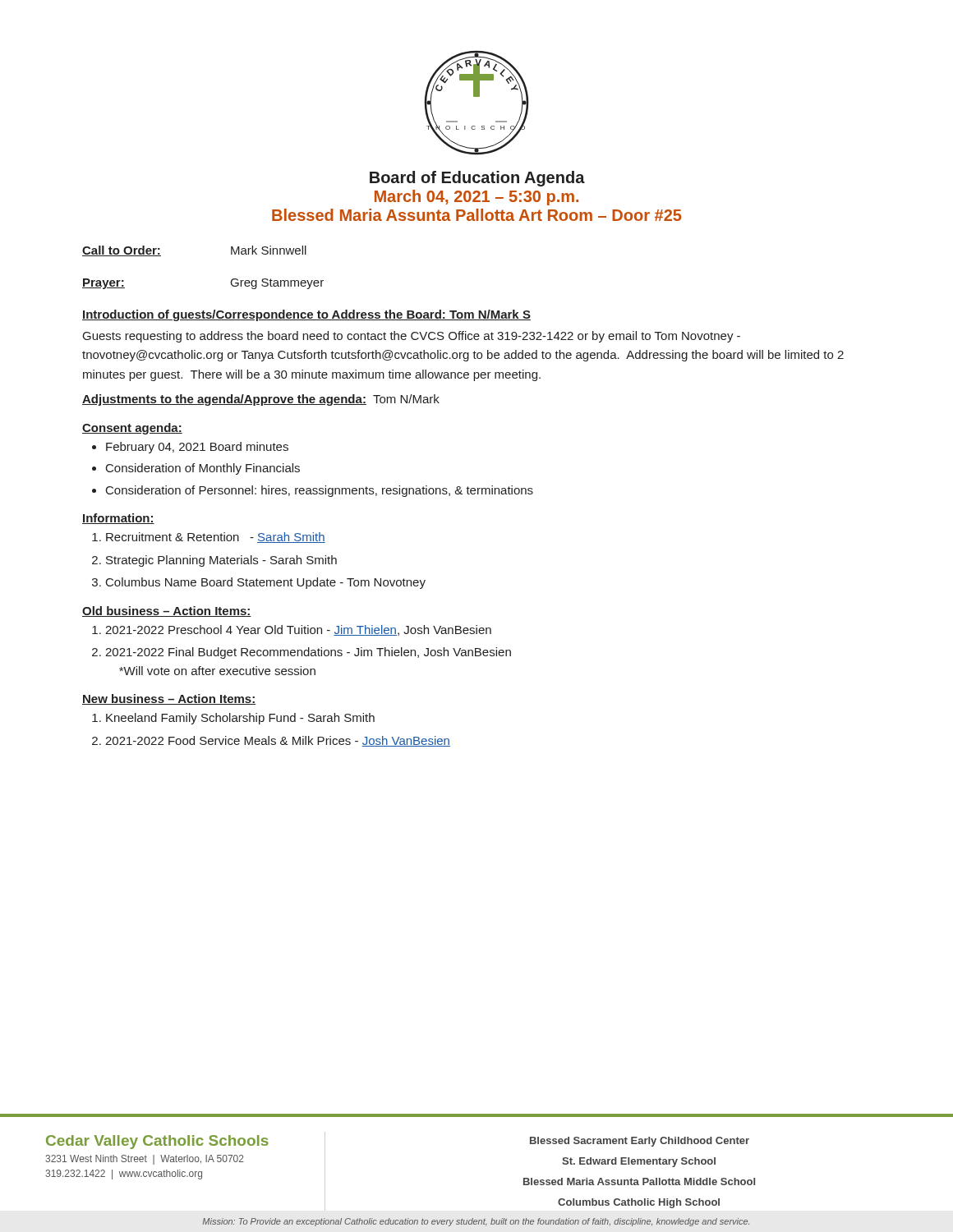Click where it says "Kneeland Family Scholarship Fund - Sarah Smith"
The height and width of the screenshot is (1232, 953).
coord(240,718)
